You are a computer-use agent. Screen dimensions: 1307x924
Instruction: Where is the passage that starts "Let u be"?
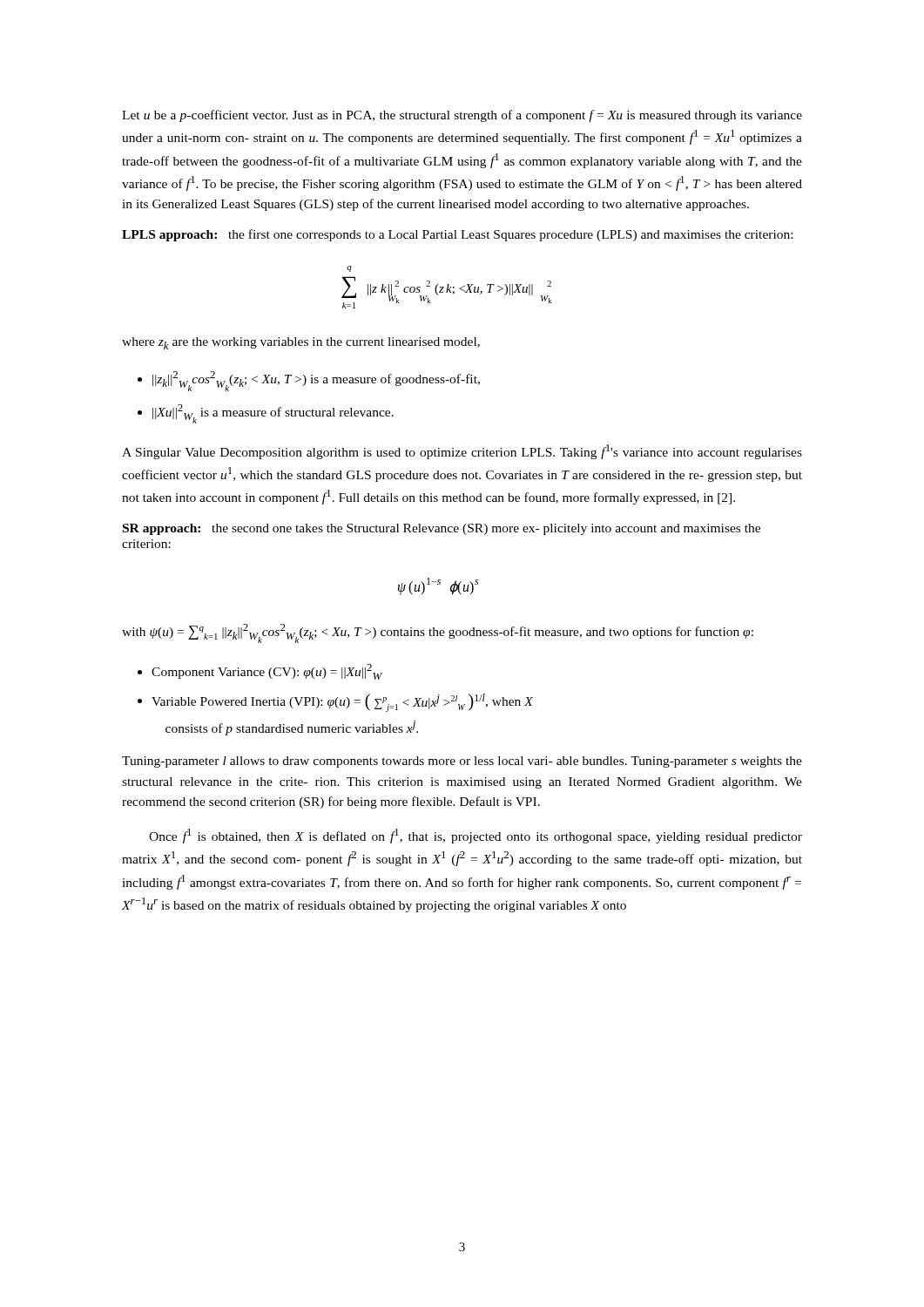tap(462, 159)
